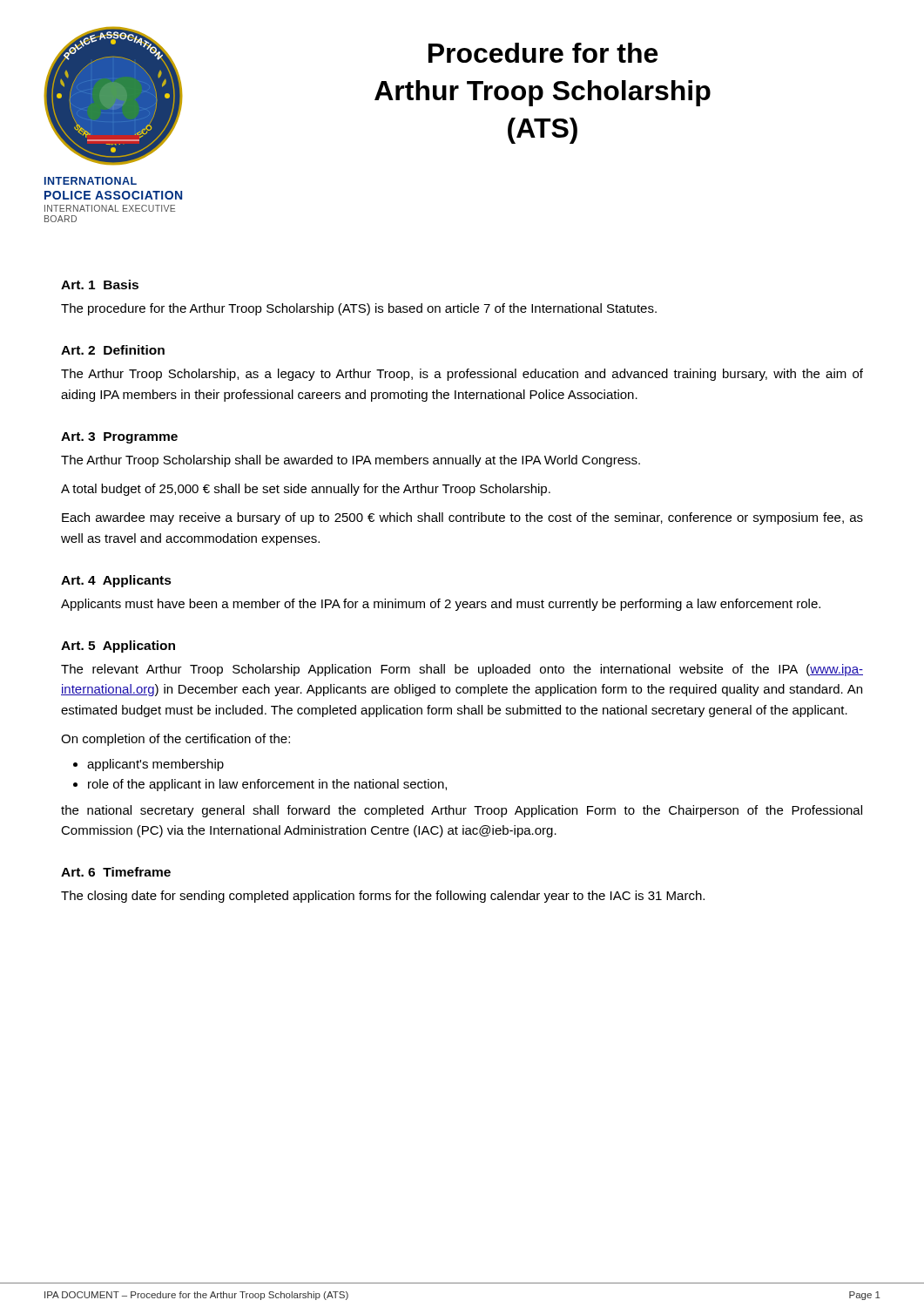The image size is (924, 1307).
Task: Locate the section header that reads "Art. 4 Applicants"
Action: pyautogui.click(x=116, y=580)
